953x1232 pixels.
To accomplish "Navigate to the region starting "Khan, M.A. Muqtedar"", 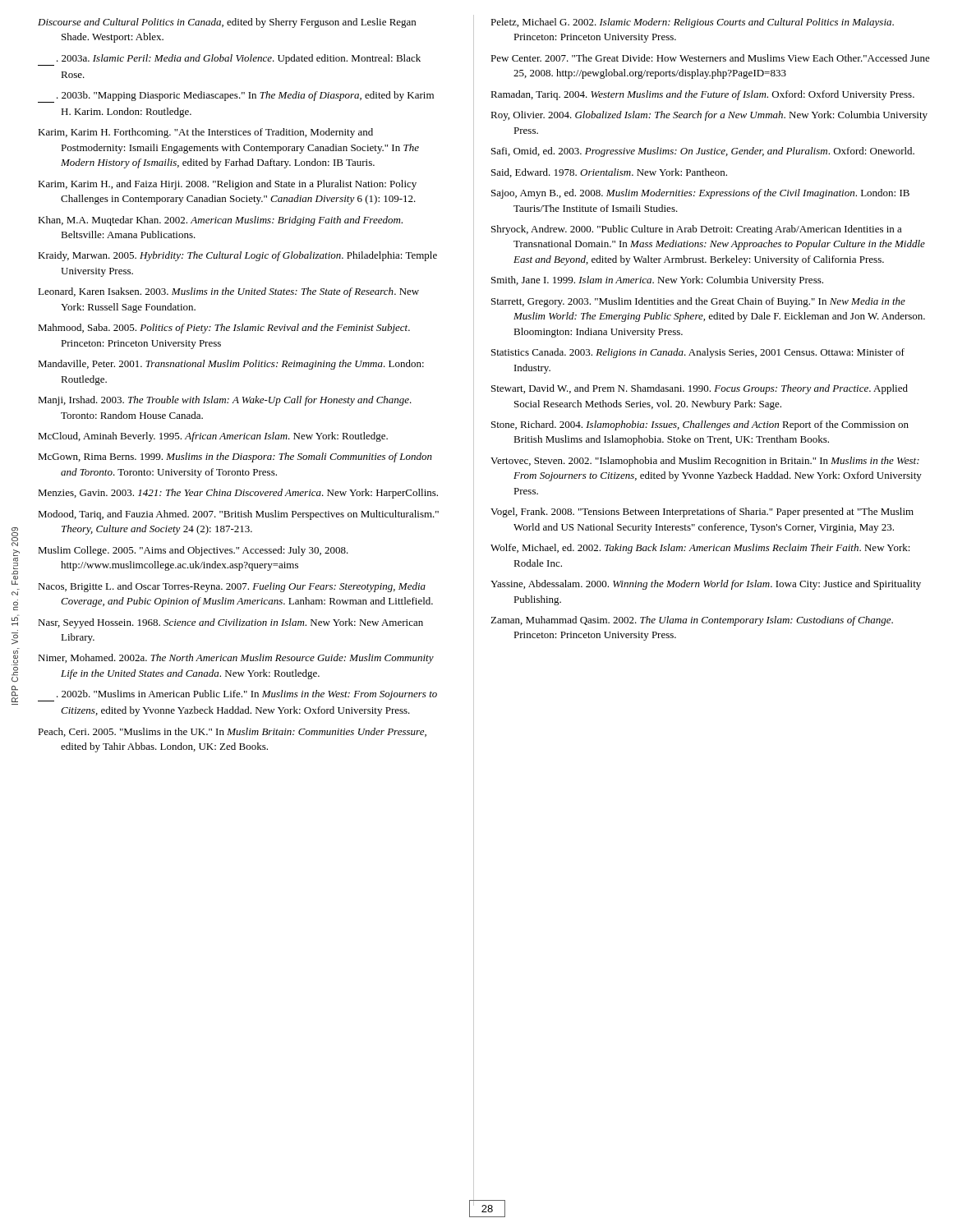I will [x=221, y=227].
